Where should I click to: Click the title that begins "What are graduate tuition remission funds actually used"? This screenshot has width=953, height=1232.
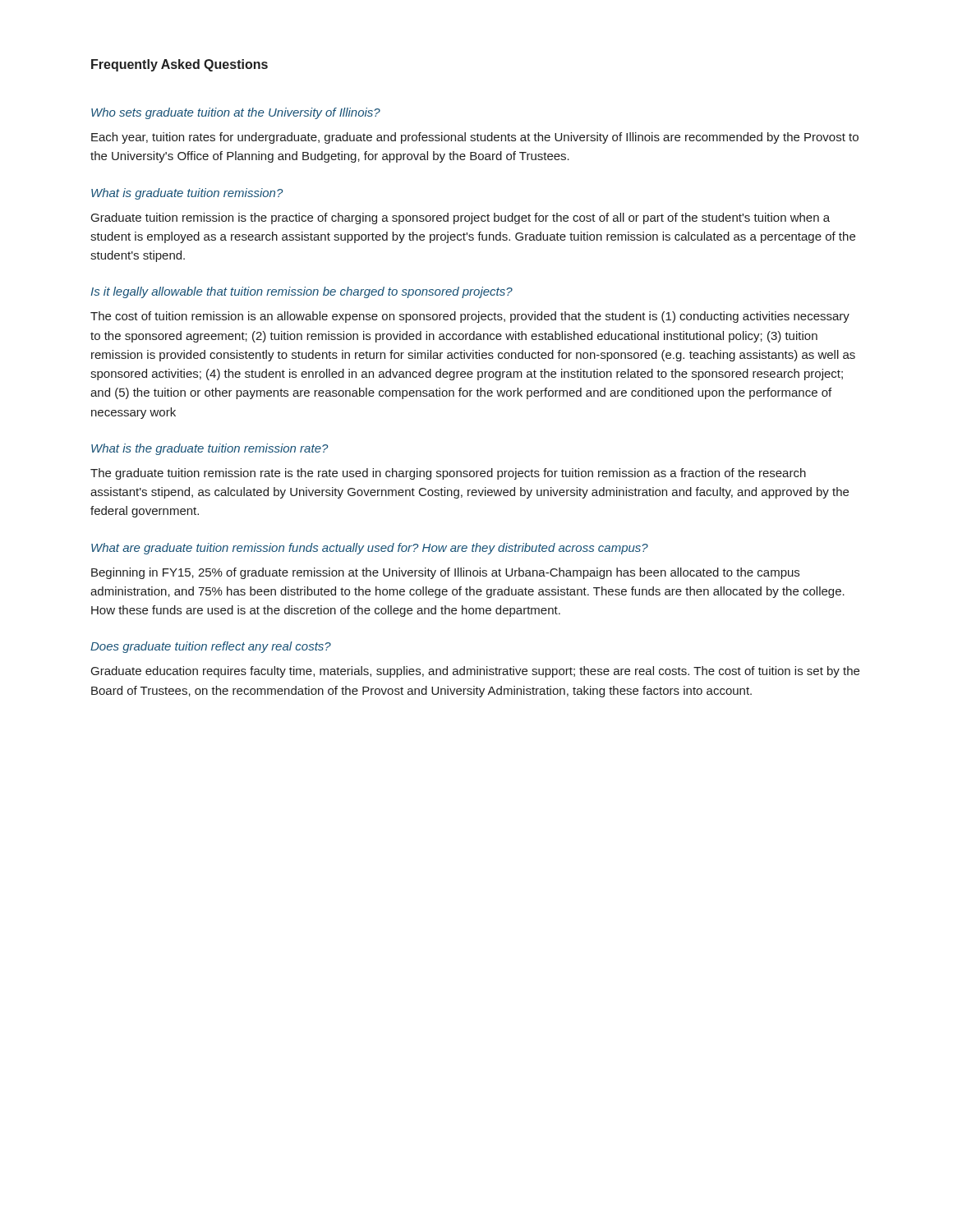369,547
